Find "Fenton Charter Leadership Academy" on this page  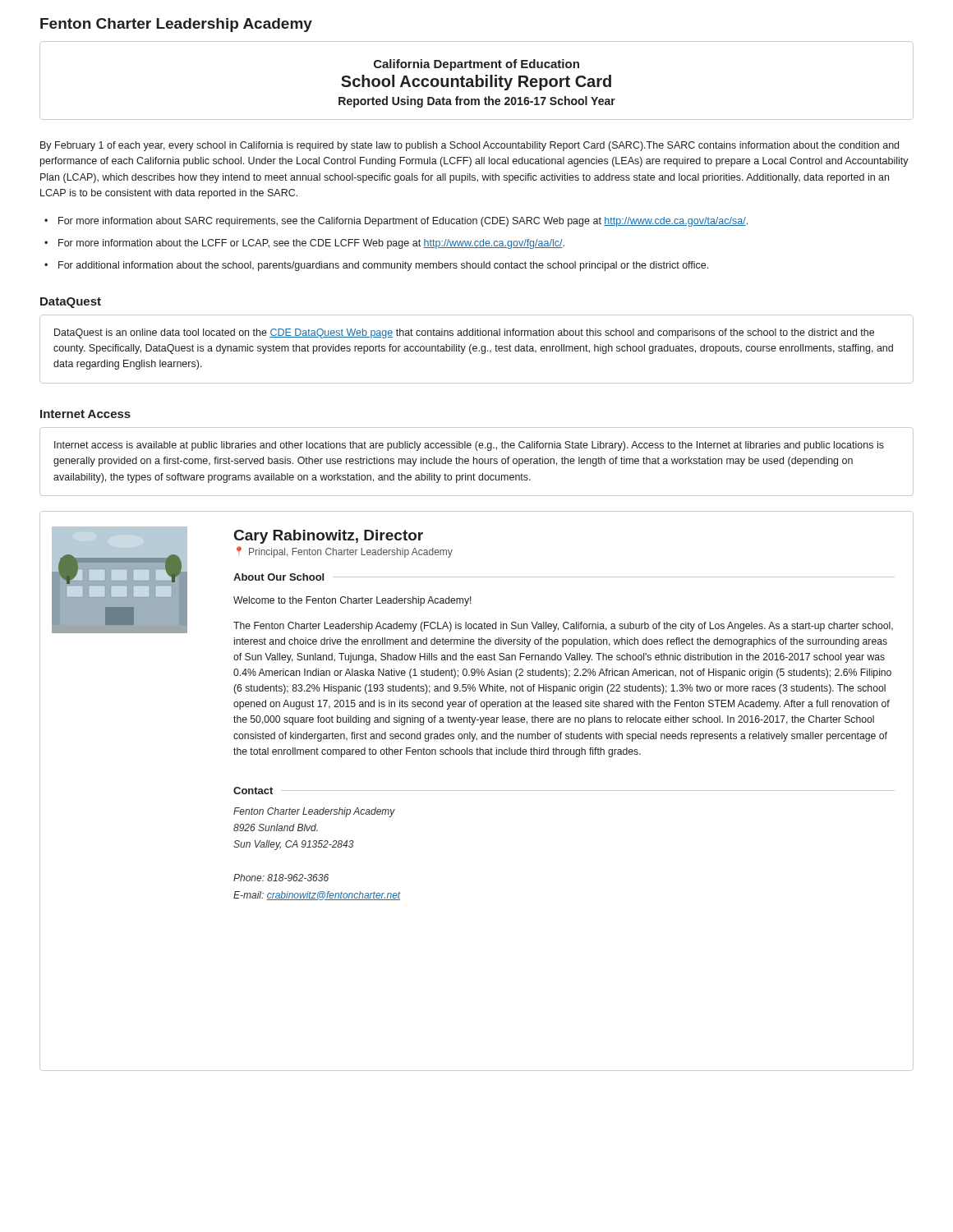[176, 24]
